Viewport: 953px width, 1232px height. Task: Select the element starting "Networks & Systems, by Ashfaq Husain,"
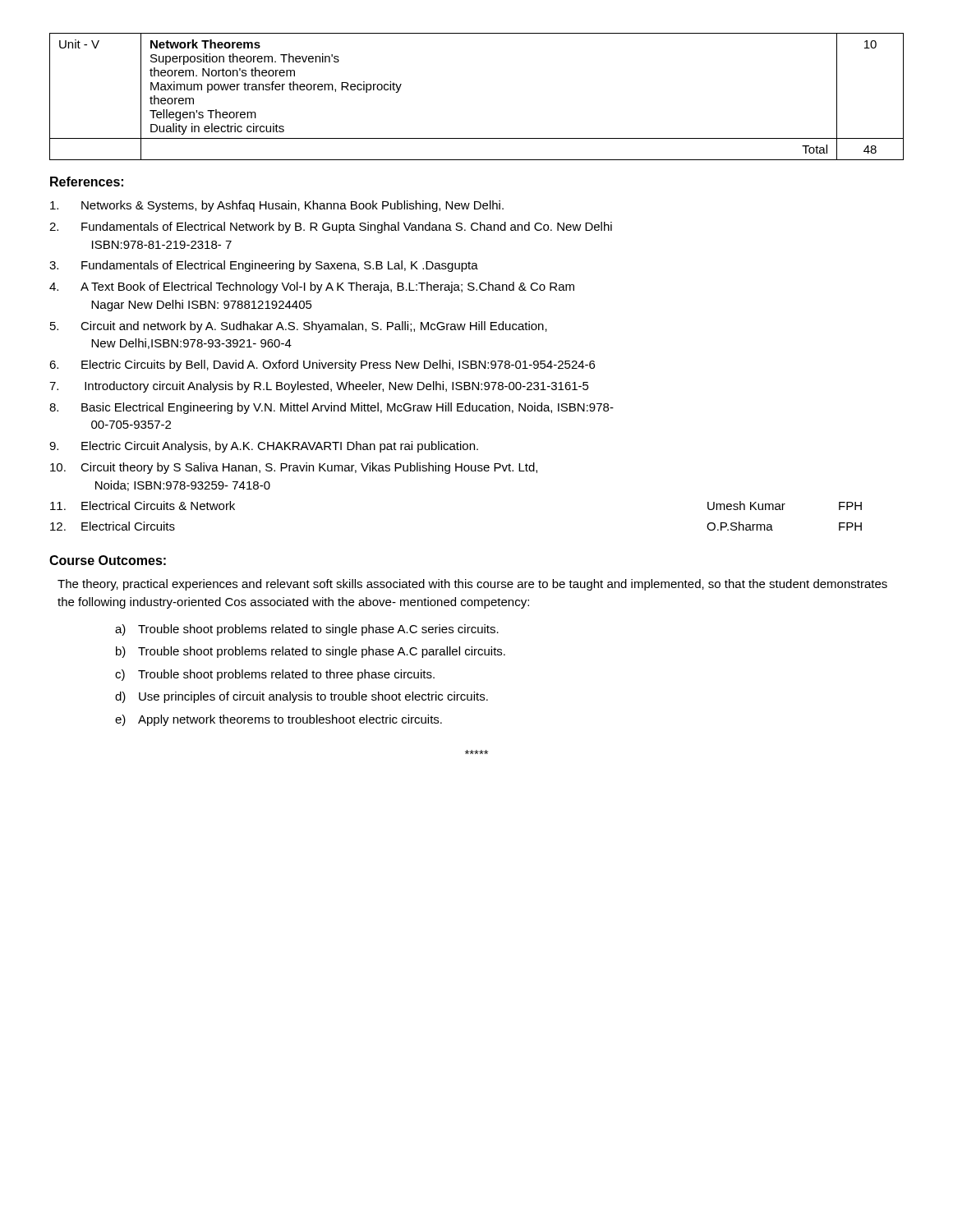(476, 205)
